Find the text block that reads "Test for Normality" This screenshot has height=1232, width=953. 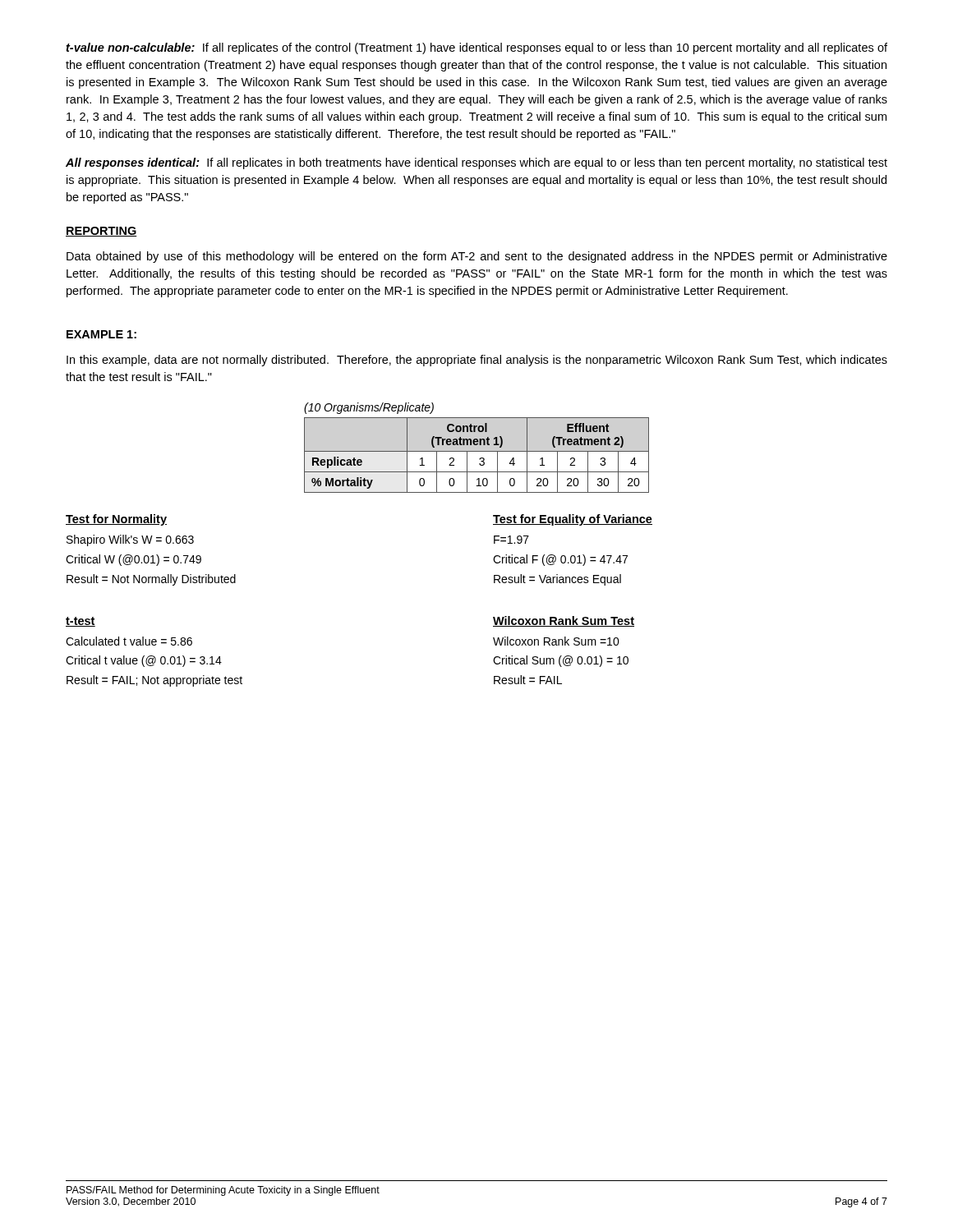pyautogui.click(x=116, y=520)
